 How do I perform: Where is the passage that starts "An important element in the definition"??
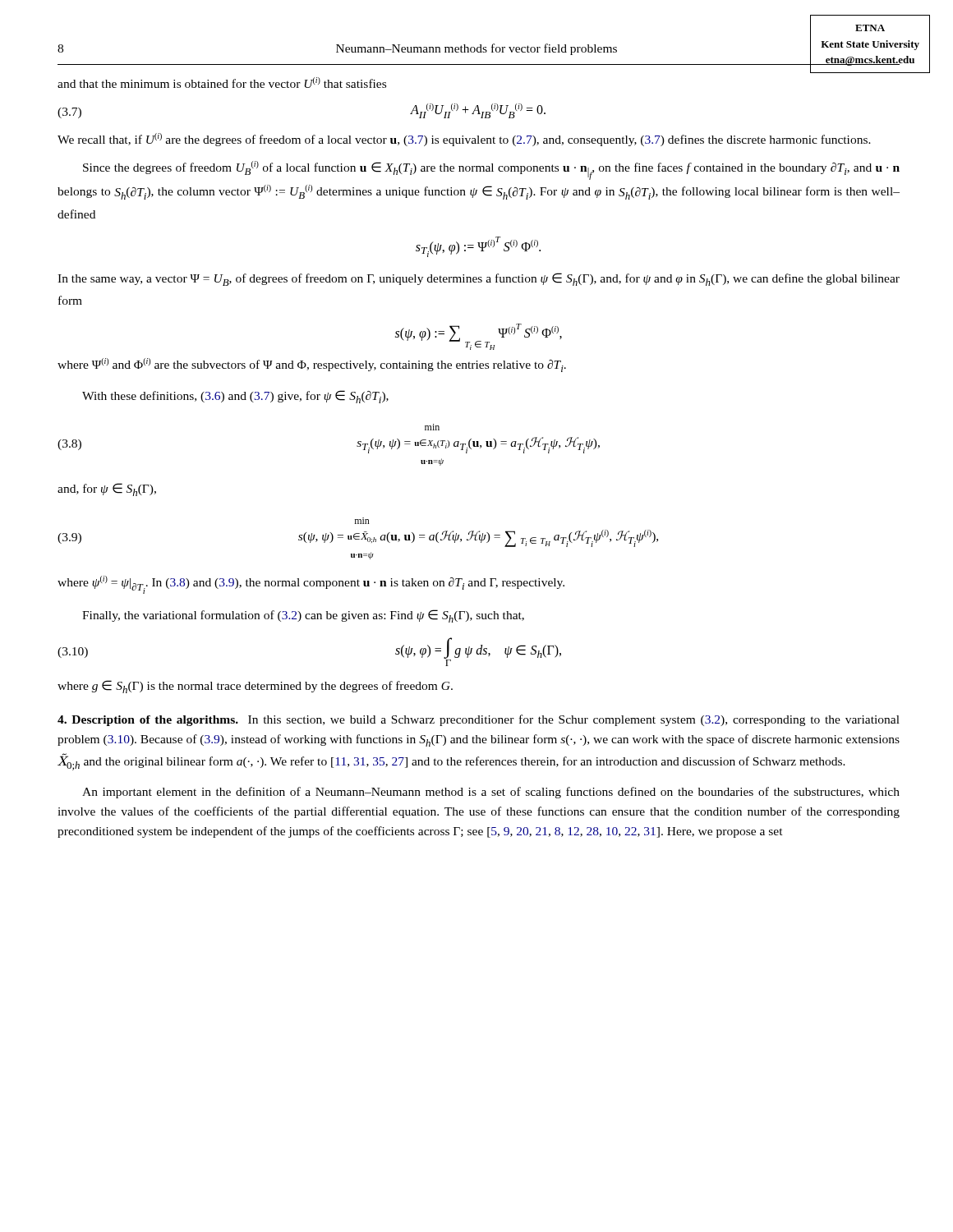tap(479, 811)
